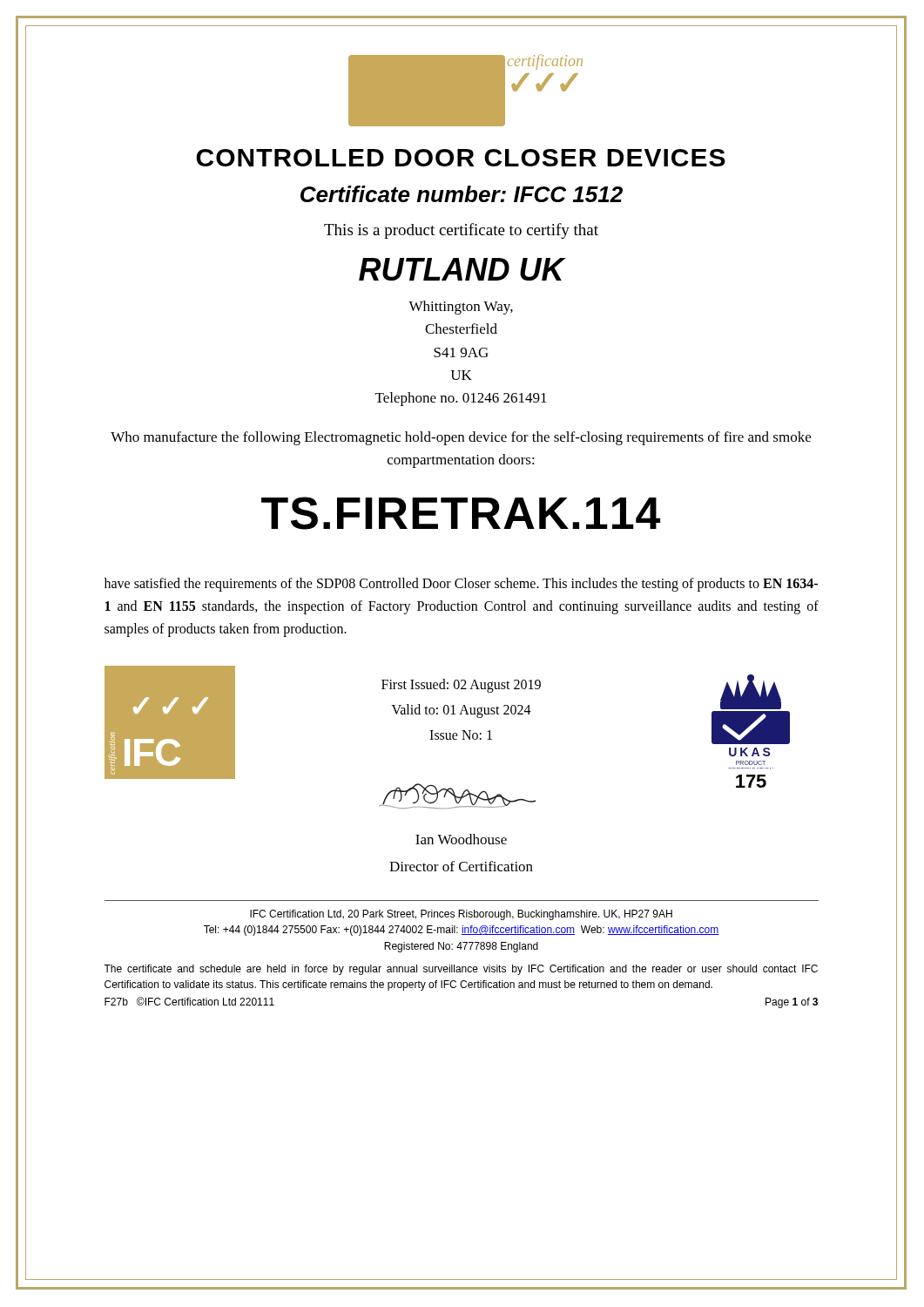Select the text block starting "This is a"
Image resolution: width=924 pixels, height=1307 pixels.
coord(461,230)
